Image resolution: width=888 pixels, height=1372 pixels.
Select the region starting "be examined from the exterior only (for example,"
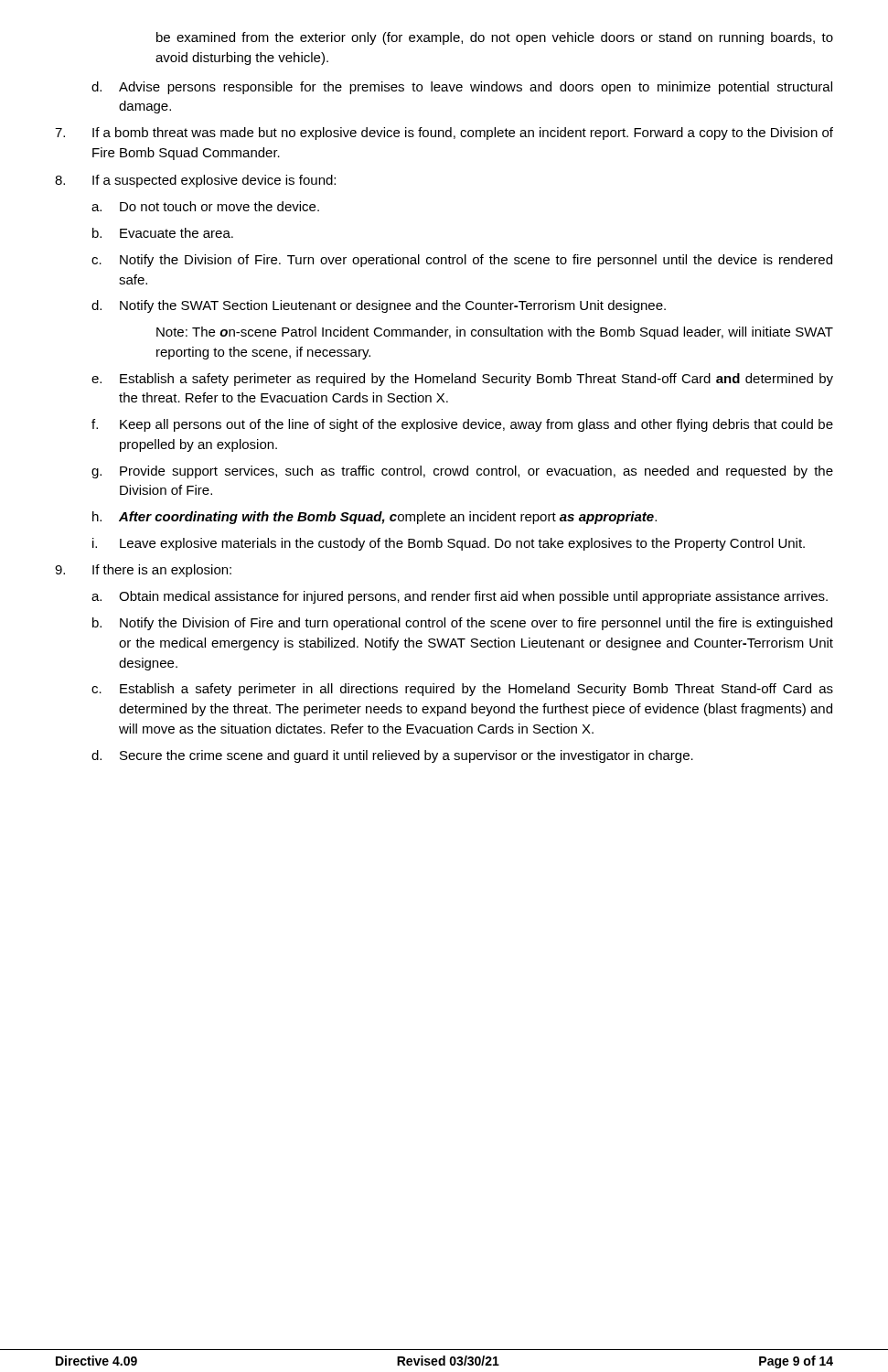494,47
